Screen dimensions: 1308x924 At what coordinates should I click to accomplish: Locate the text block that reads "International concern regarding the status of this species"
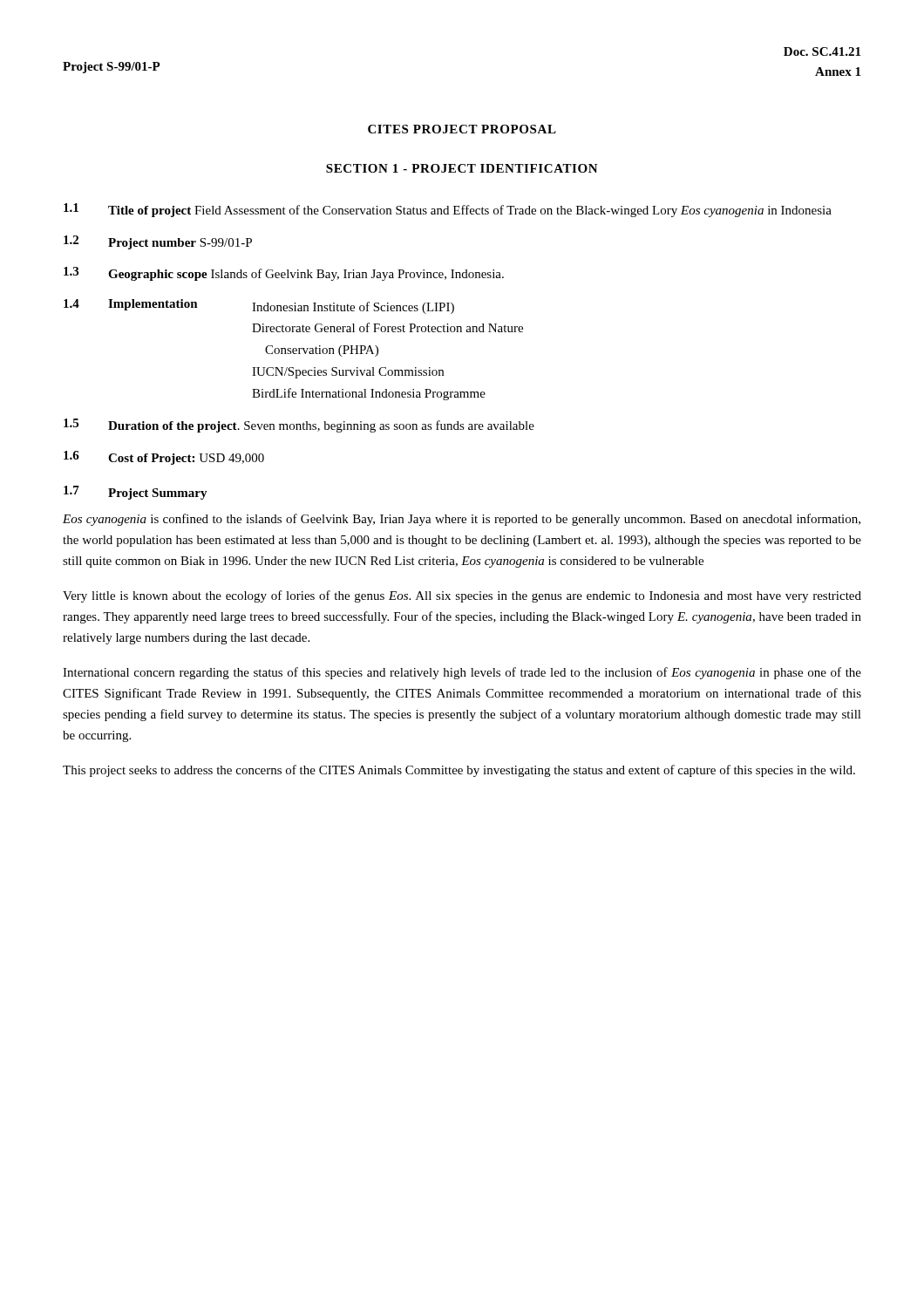click(462, 704)
